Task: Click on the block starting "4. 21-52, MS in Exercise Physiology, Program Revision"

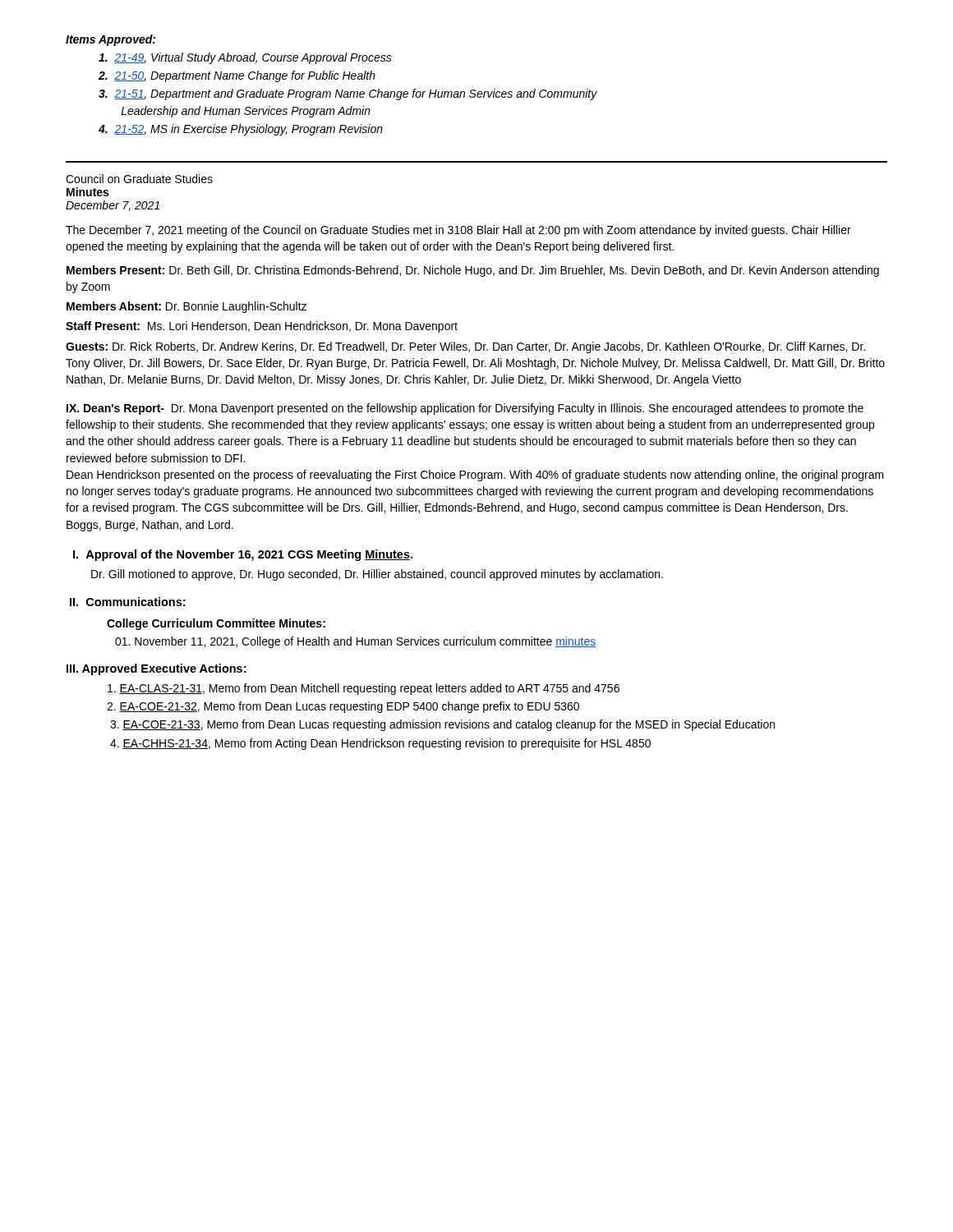Action: [x=241, y=129]
